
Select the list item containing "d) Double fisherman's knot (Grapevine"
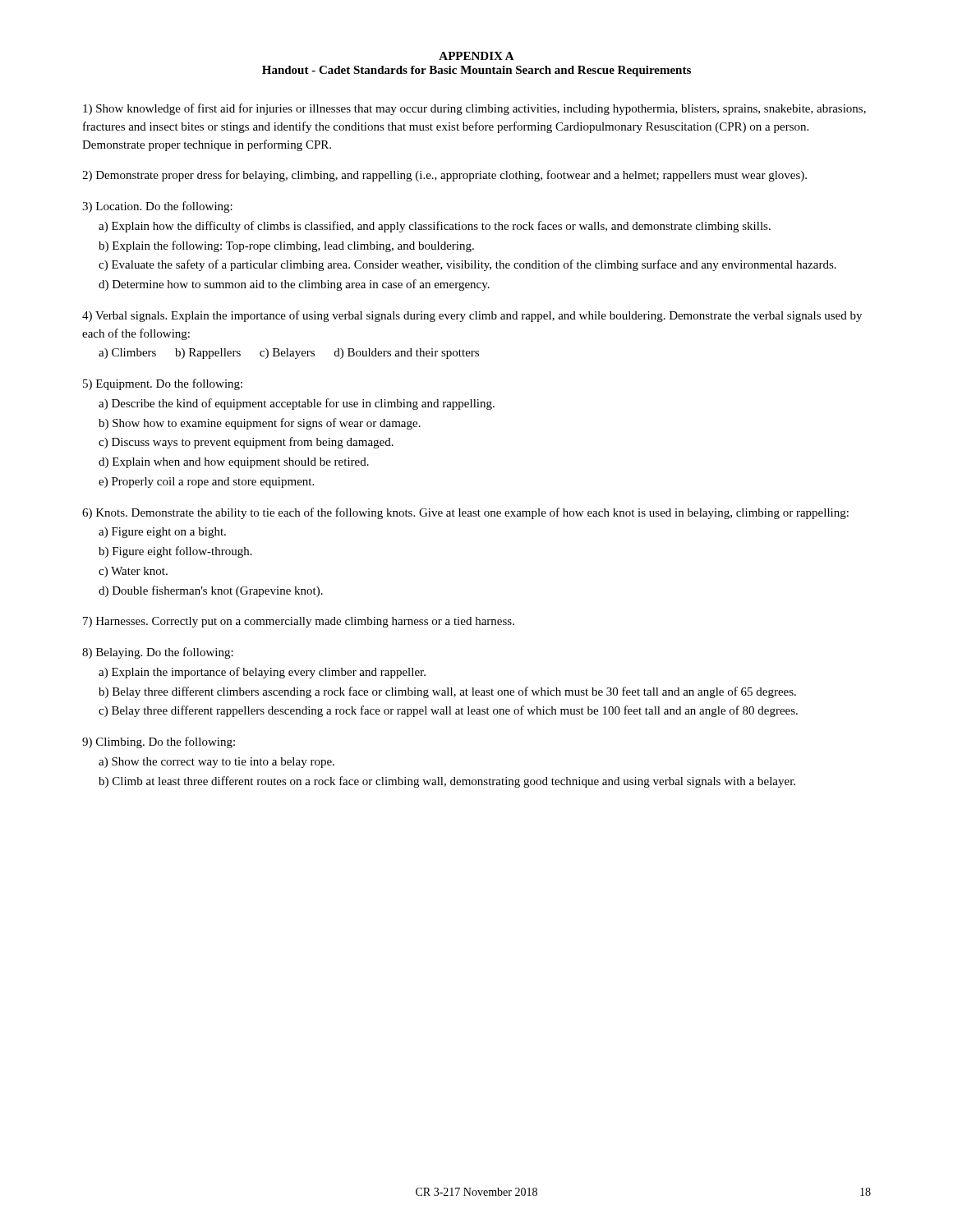point(211,590)
